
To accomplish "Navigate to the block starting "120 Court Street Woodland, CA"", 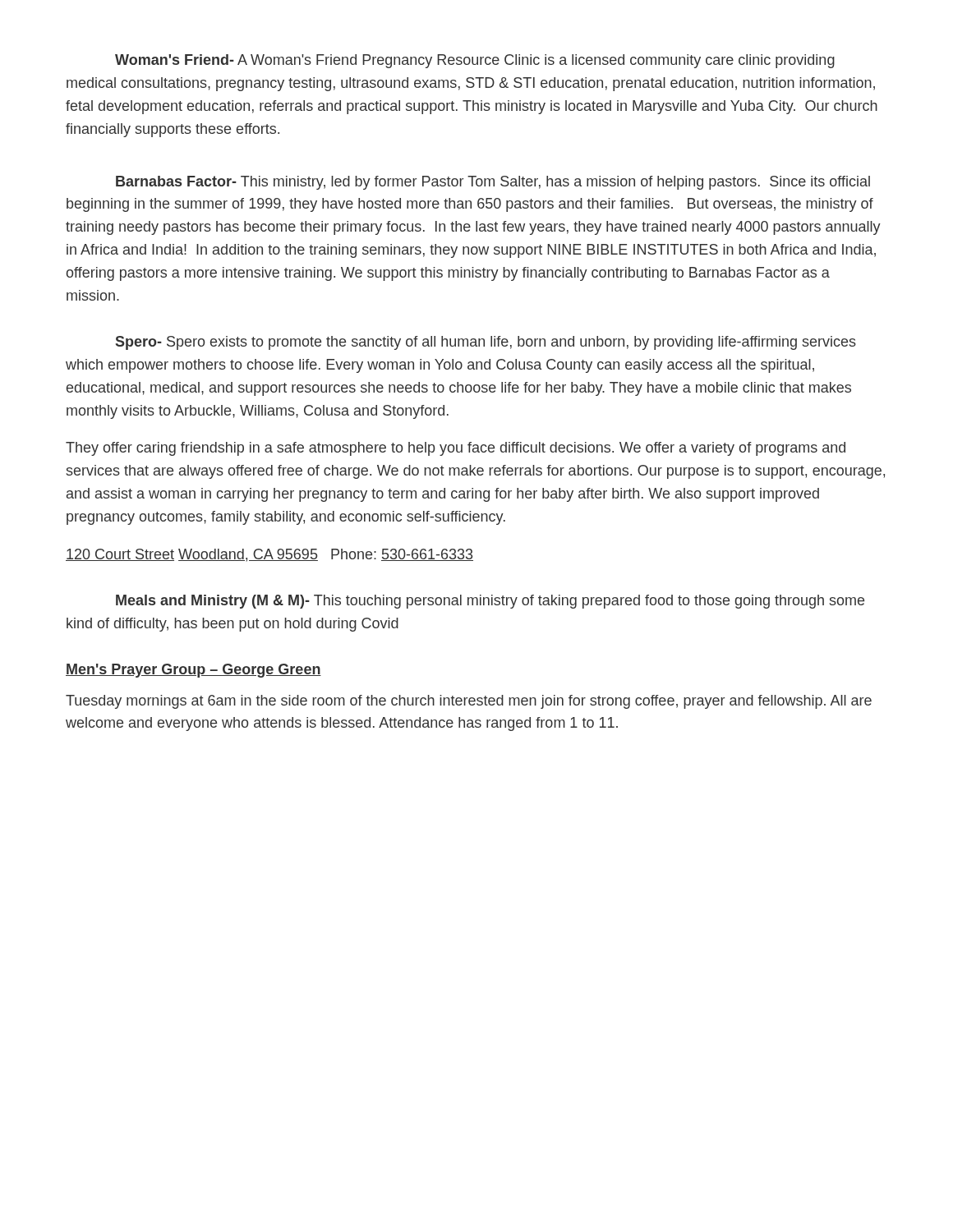I will [270, 554].
